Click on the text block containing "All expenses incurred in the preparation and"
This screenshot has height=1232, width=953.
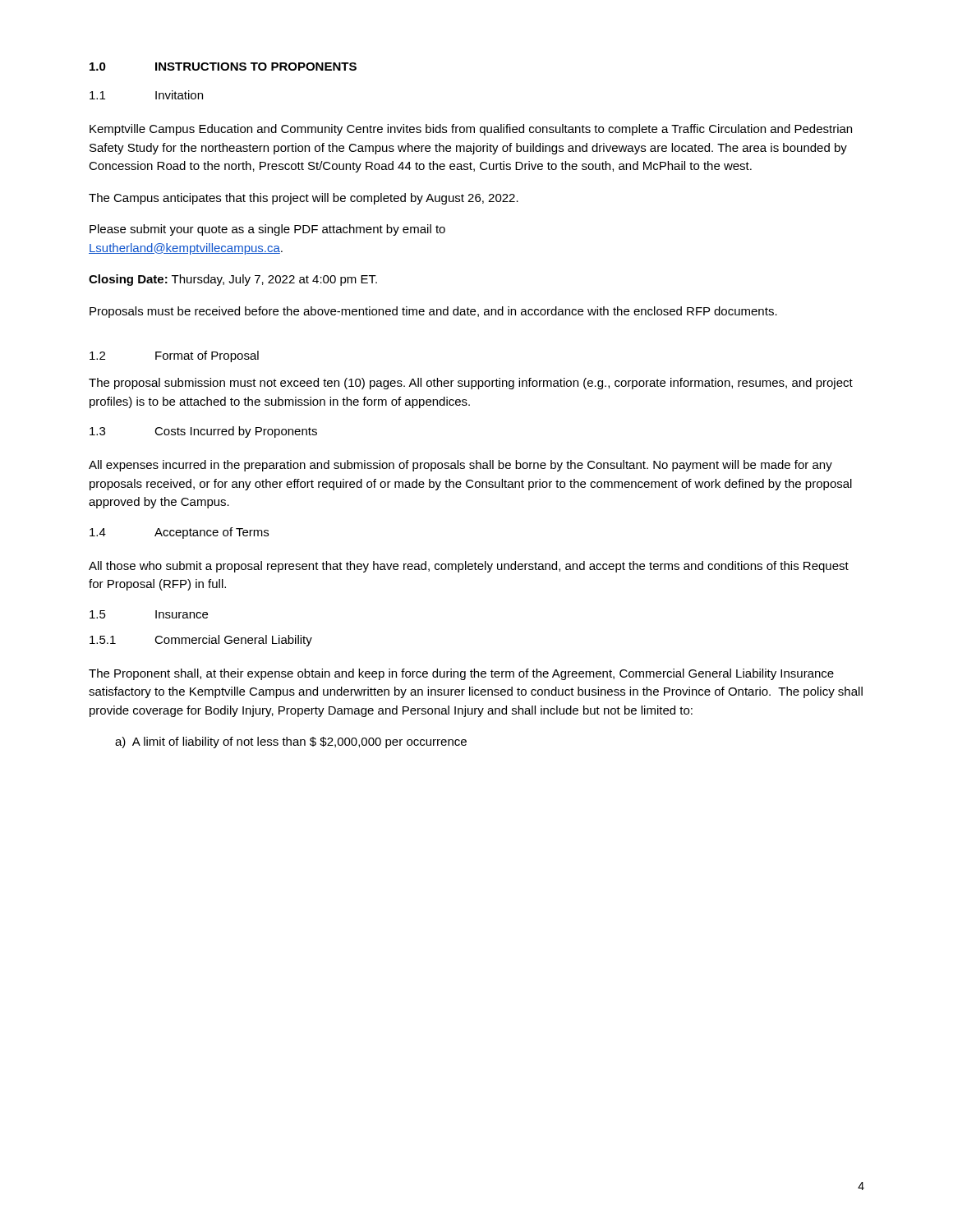pyautogui.click(x=470, y=483)
